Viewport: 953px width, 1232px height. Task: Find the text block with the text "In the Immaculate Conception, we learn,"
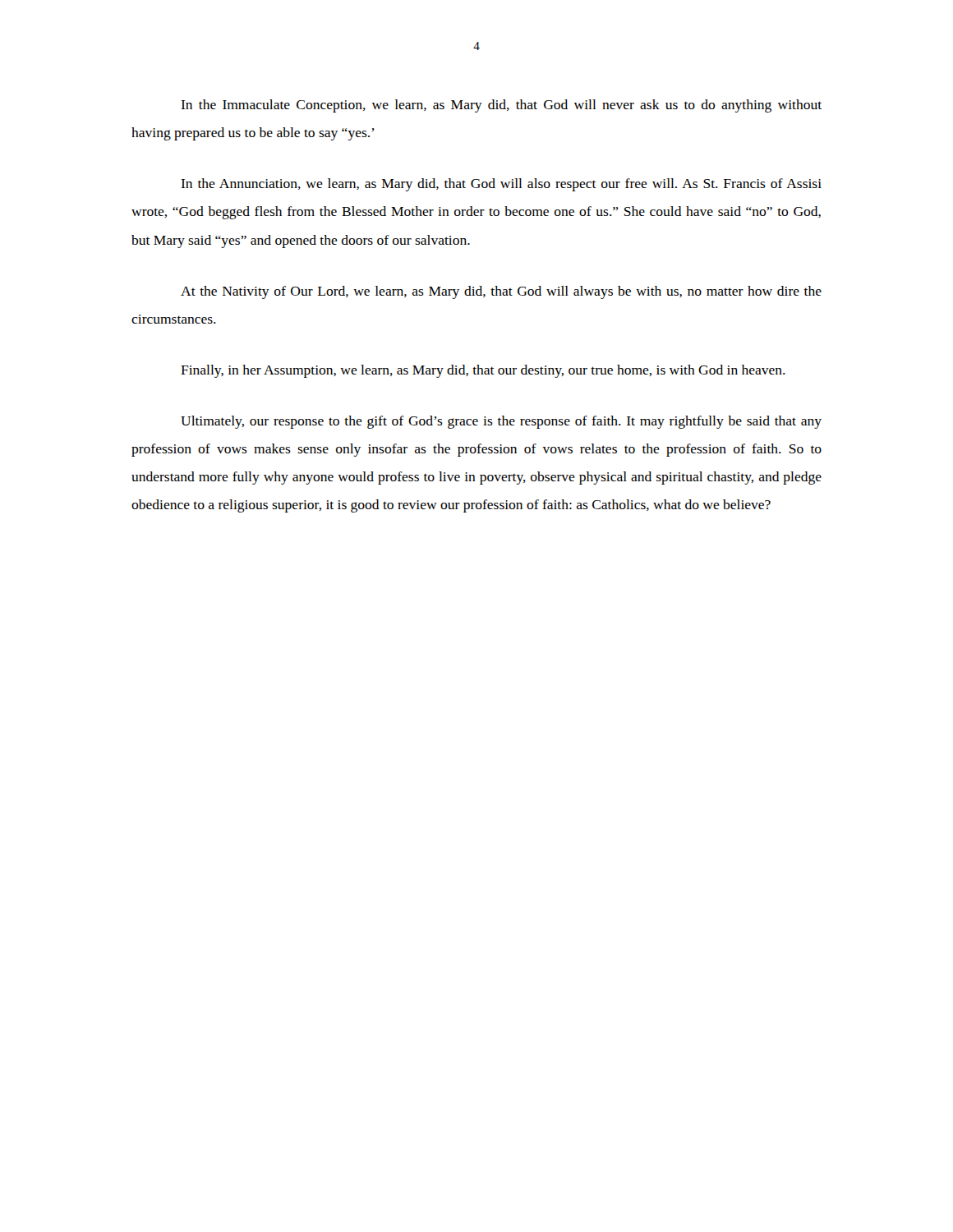pos(476,118)
